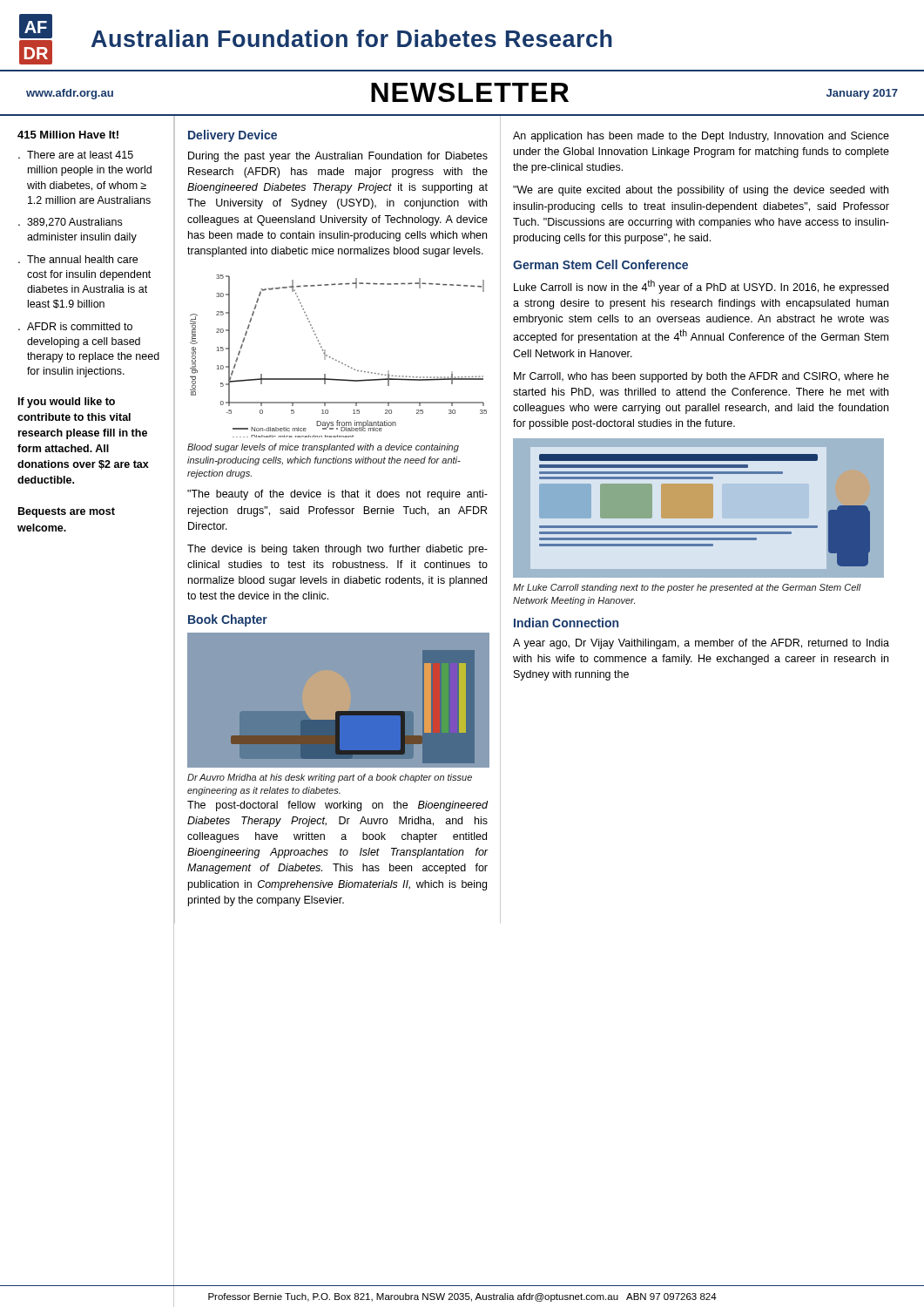Point to "415 Million Have It!"
924x1307 pixels.
click(x=68, y=135)
